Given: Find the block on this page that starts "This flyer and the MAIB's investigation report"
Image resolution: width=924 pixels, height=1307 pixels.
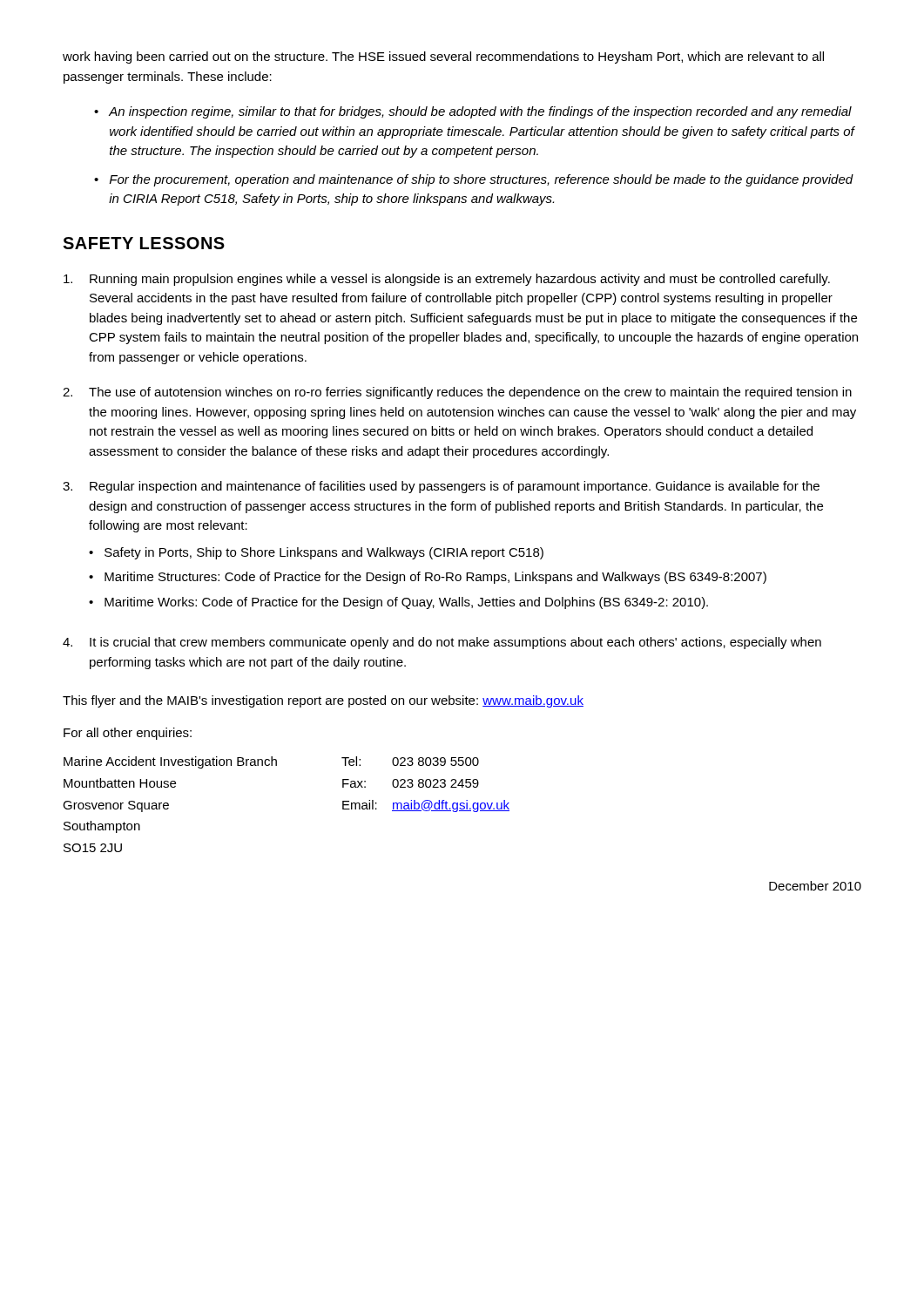Looking at the screenshot, I should click(323, 700).
